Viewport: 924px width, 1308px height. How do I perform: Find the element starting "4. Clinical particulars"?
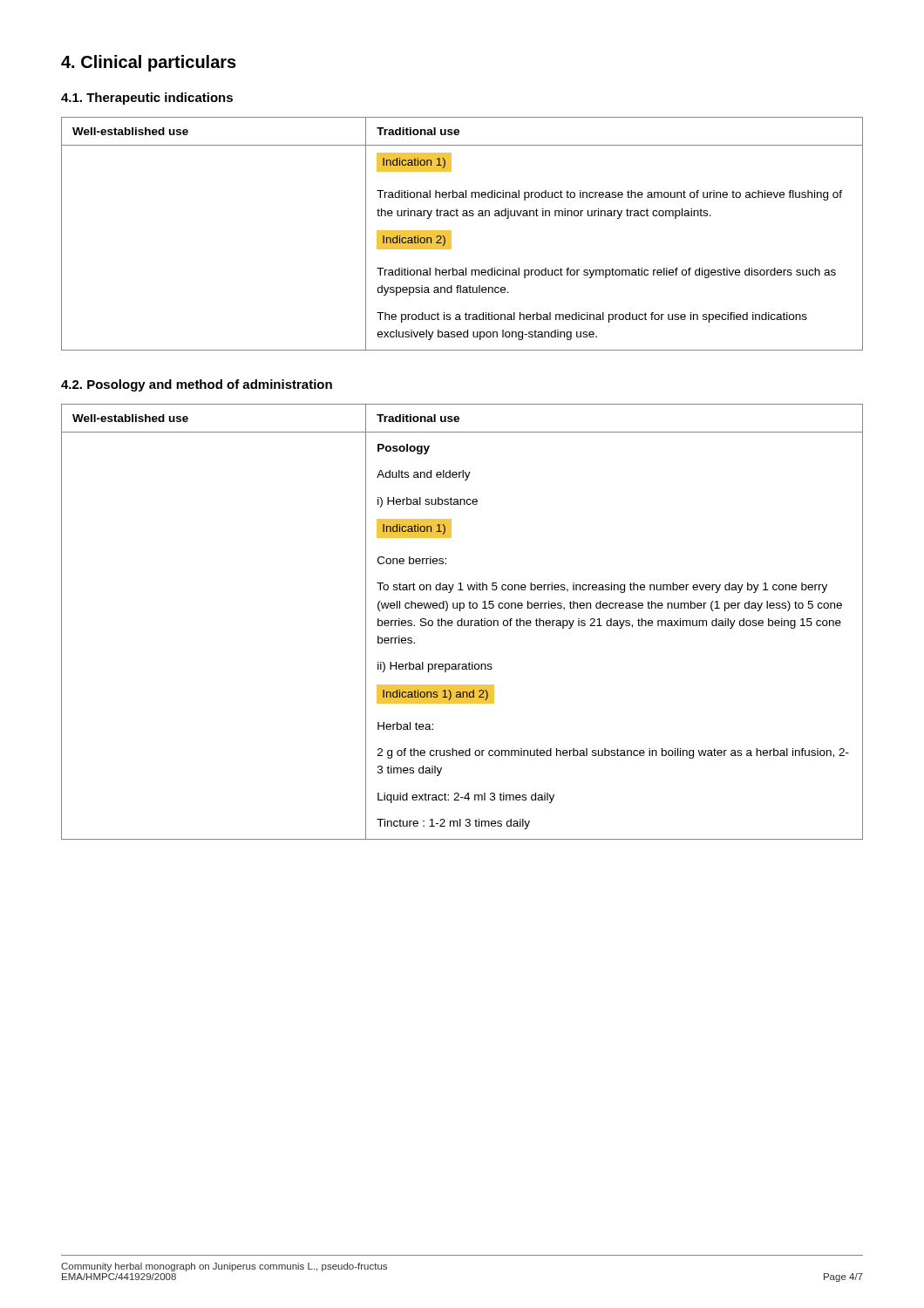pyautogui.click(x=149, y=63)
